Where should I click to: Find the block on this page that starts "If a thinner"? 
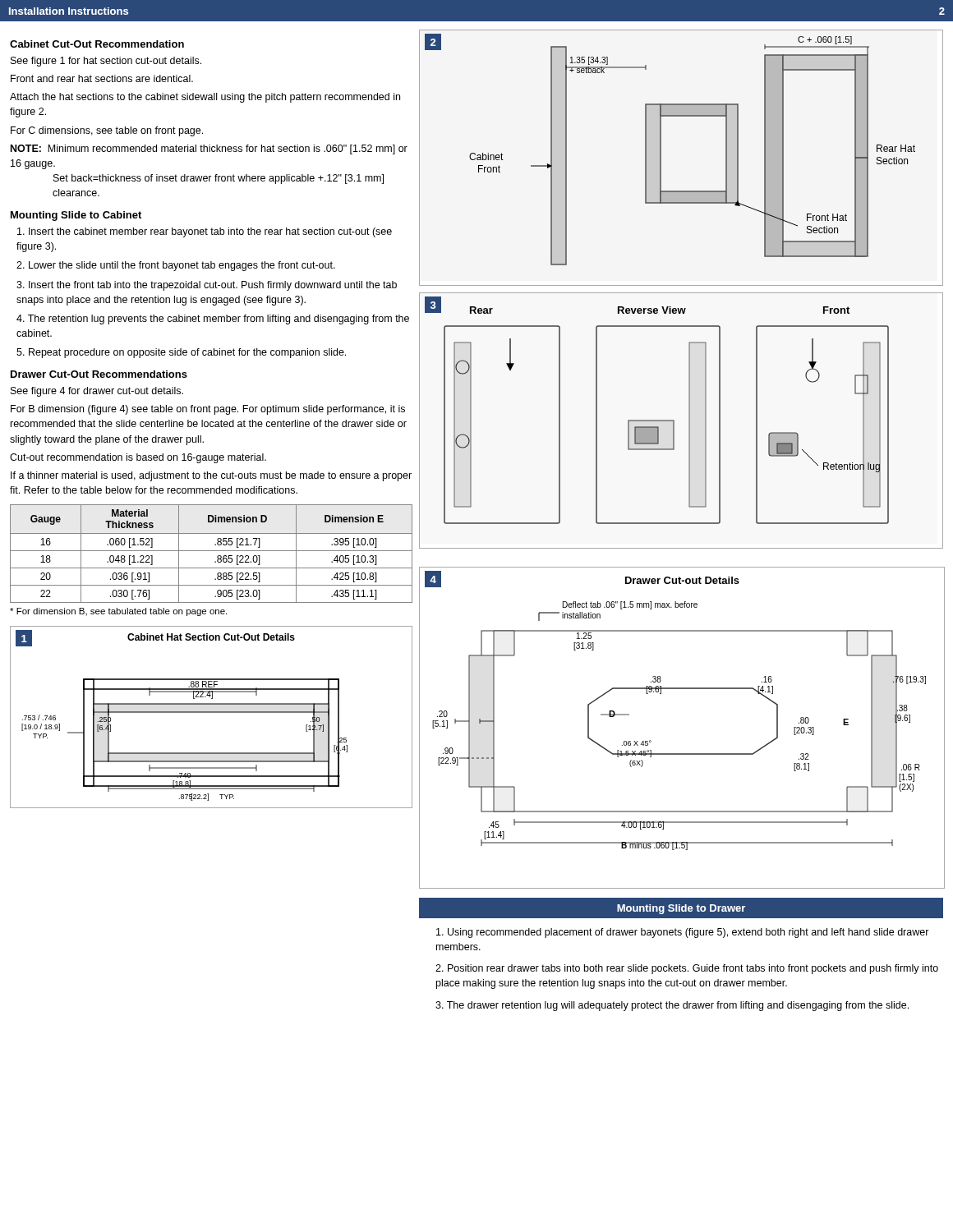[211, 483]
